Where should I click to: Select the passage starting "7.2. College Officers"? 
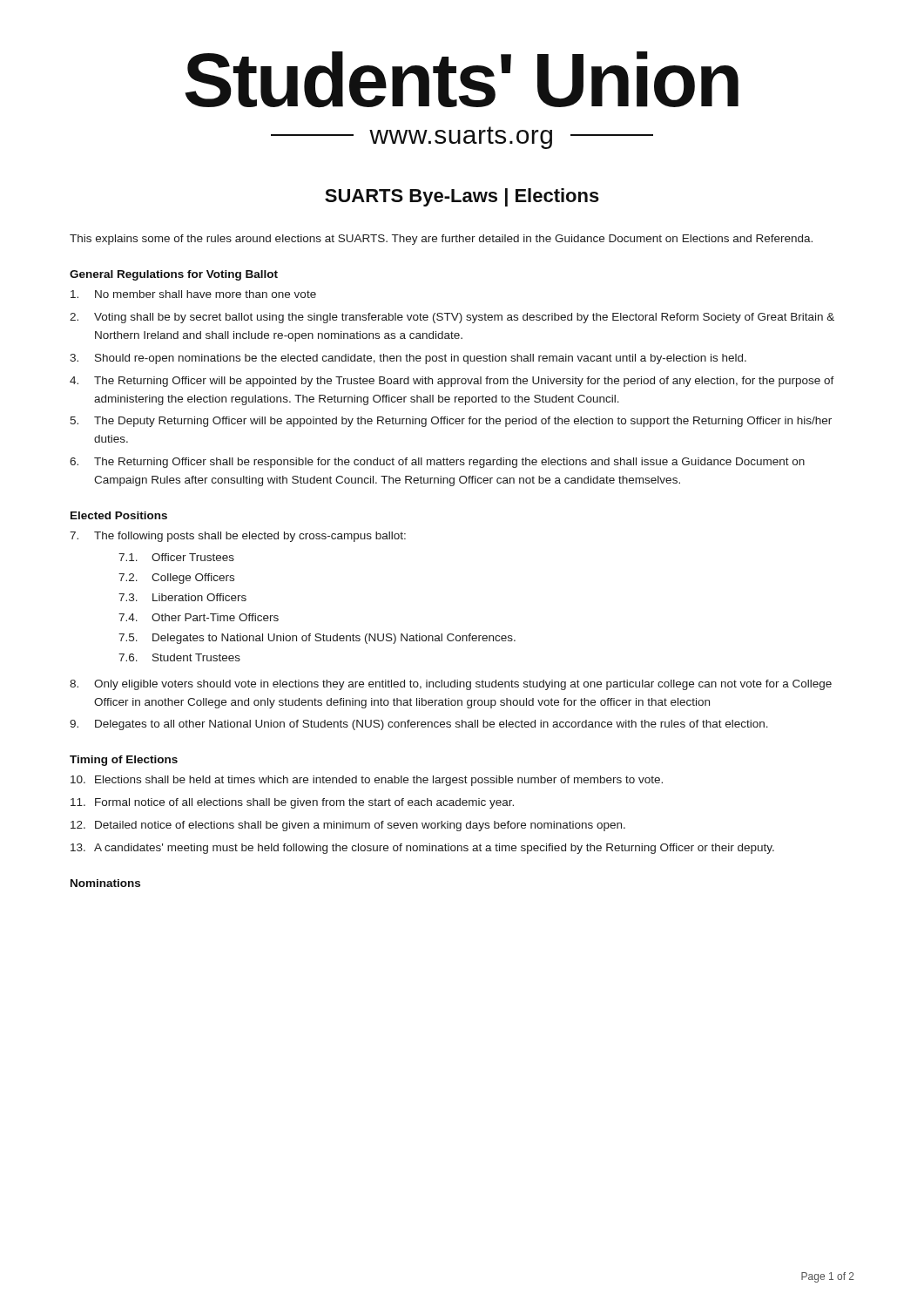177,578
